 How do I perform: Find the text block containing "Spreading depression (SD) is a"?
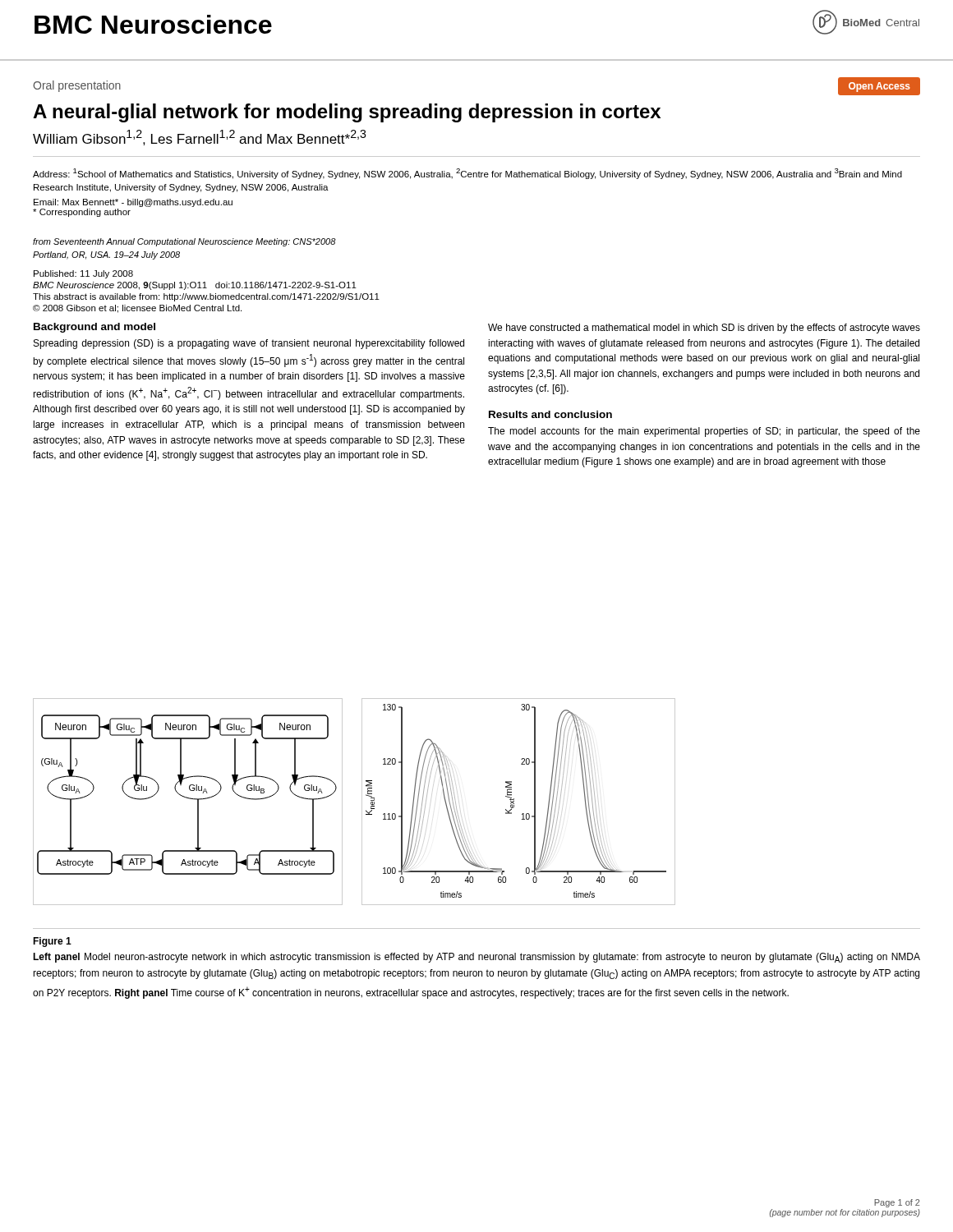click(x=249, y=399)
